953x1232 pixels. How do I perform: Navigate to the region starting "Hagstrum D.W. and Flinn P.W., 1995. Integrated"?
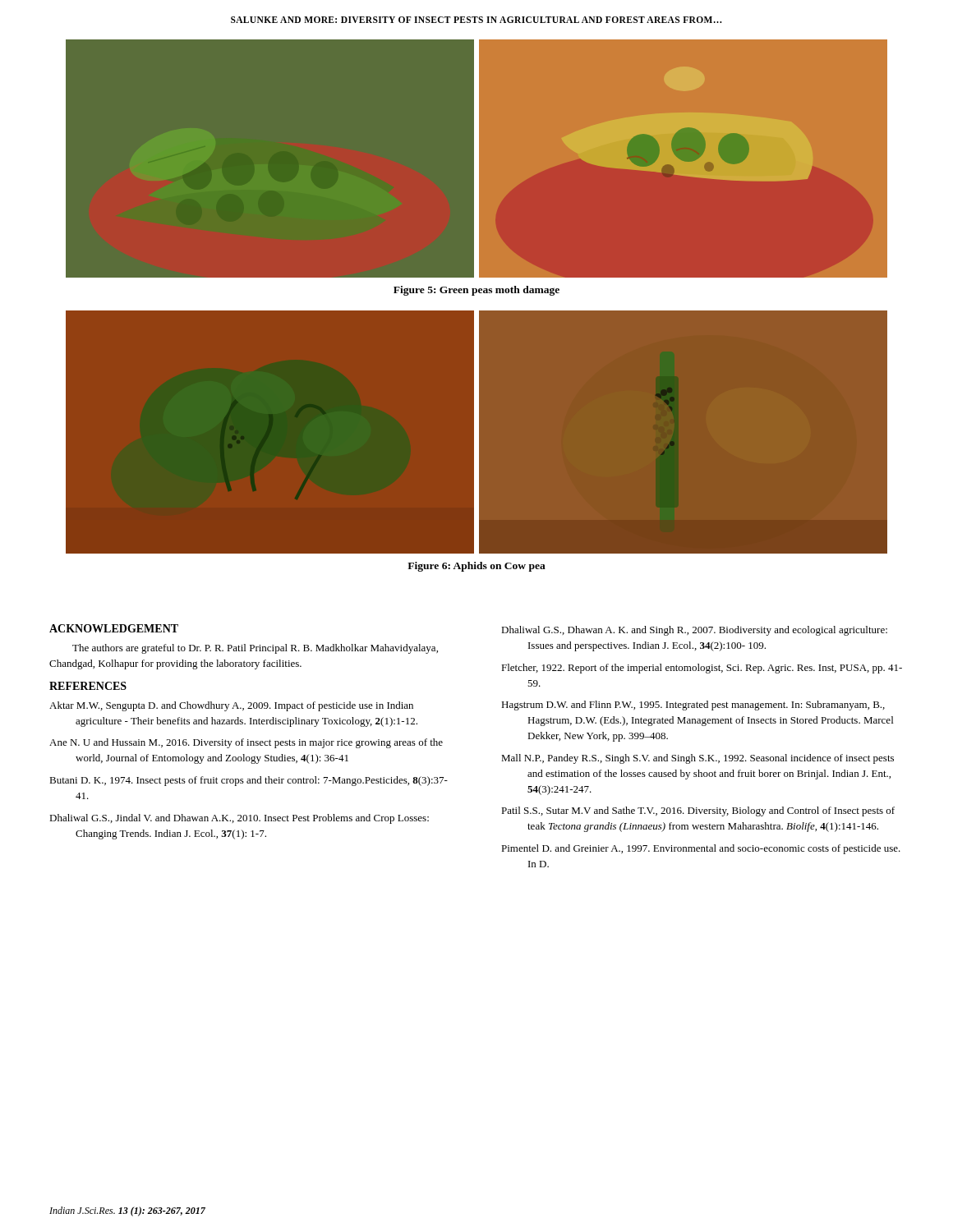697,720
